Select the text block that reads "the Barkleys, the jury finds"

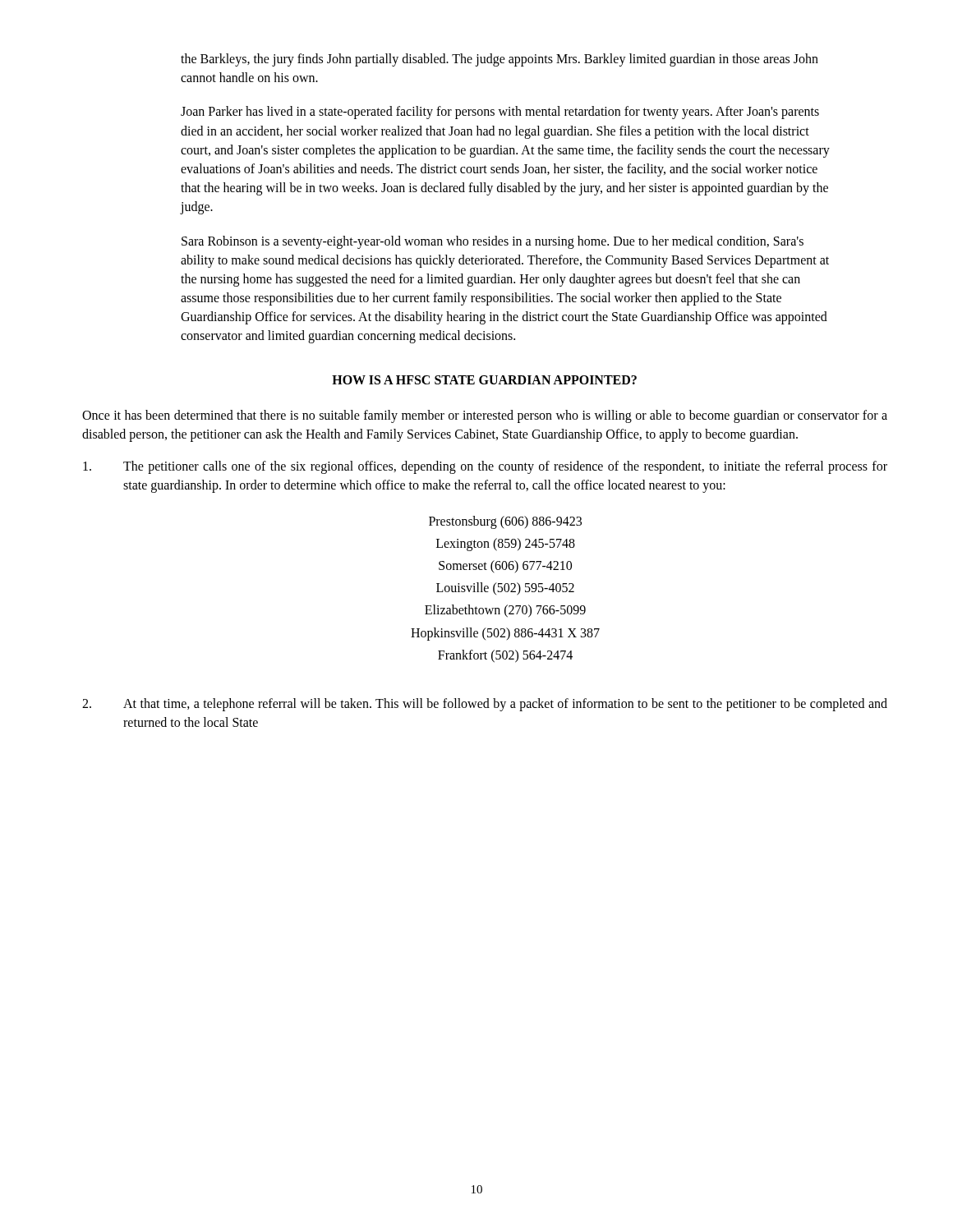pos(500,68)
